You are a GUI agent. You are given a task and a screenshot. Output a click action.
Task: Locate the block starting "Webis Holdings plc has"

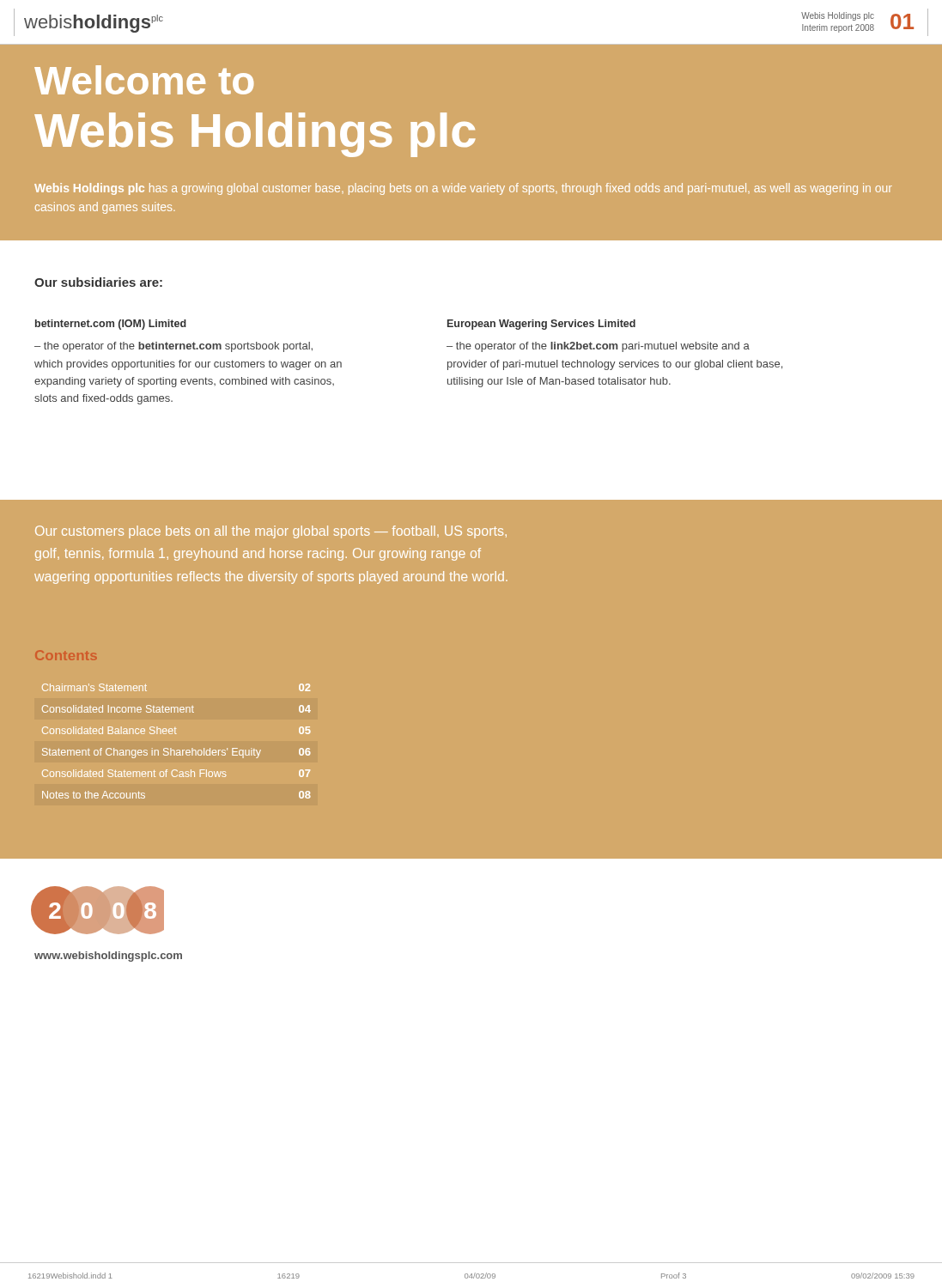pyautogui.click(x=471, y=198)
